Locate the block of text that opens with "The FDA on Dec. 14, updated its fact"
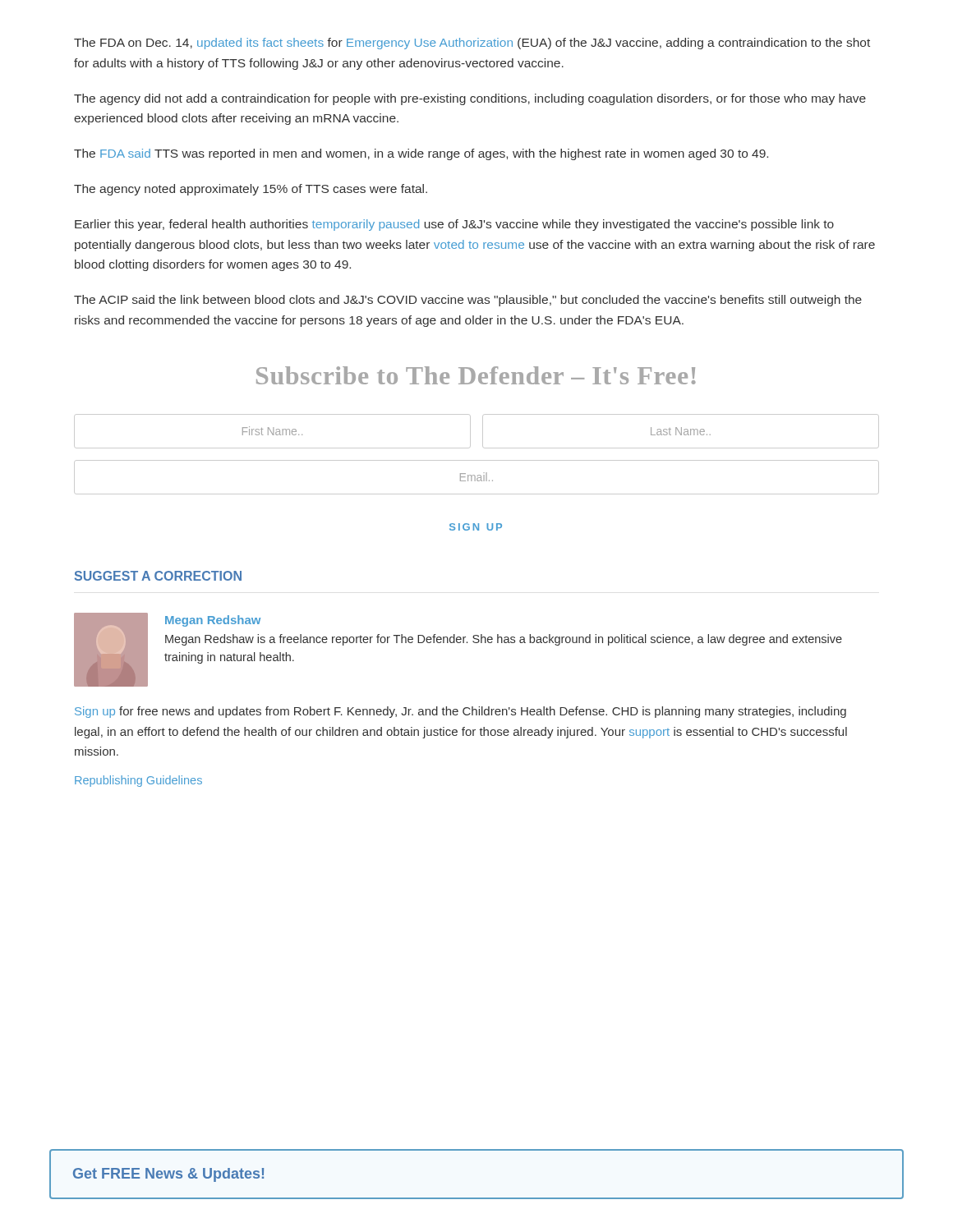 click(472, 52)
